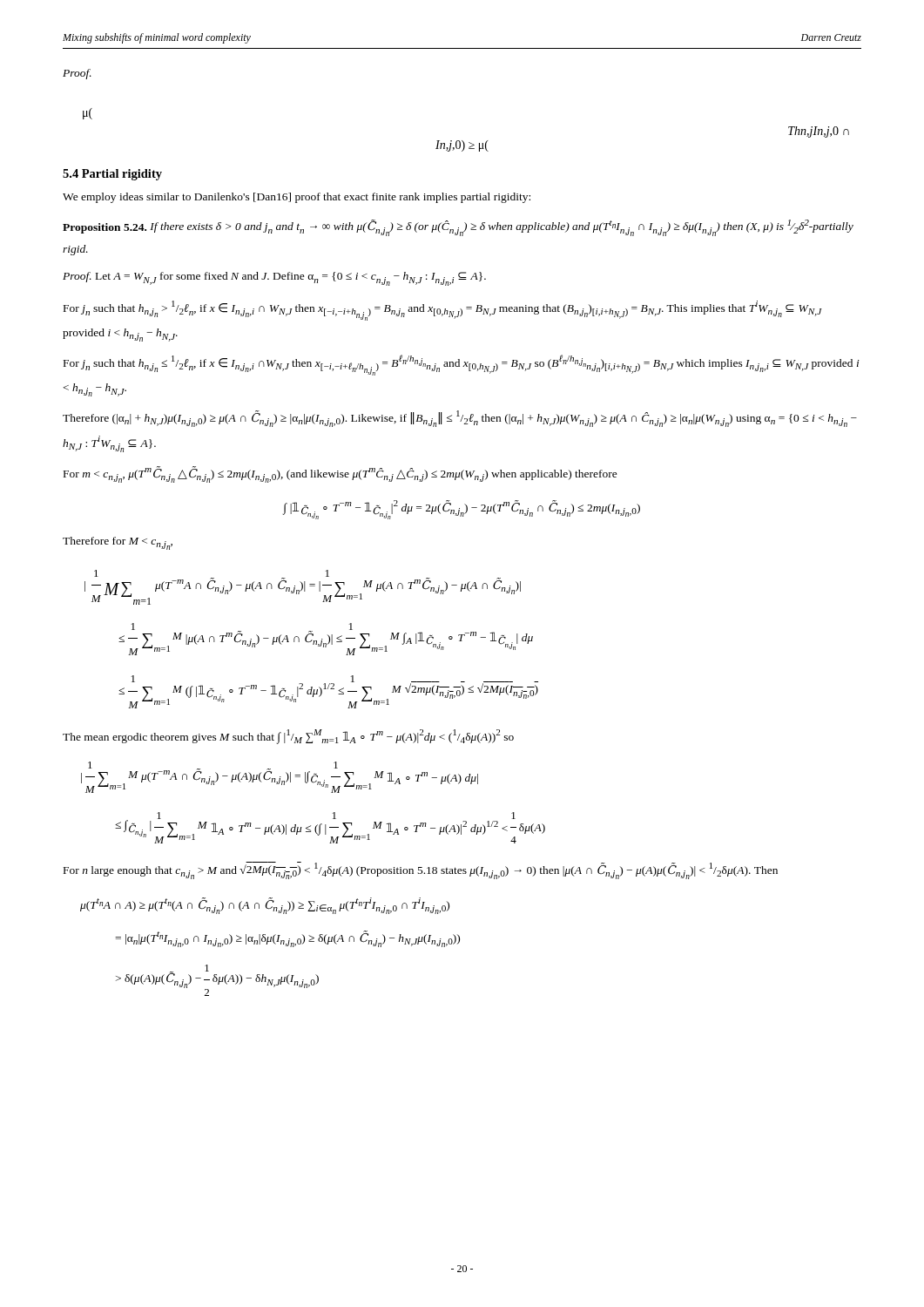Navigate to the element starting "| 1 M ∑ m=1"

[x=471, y=802]
